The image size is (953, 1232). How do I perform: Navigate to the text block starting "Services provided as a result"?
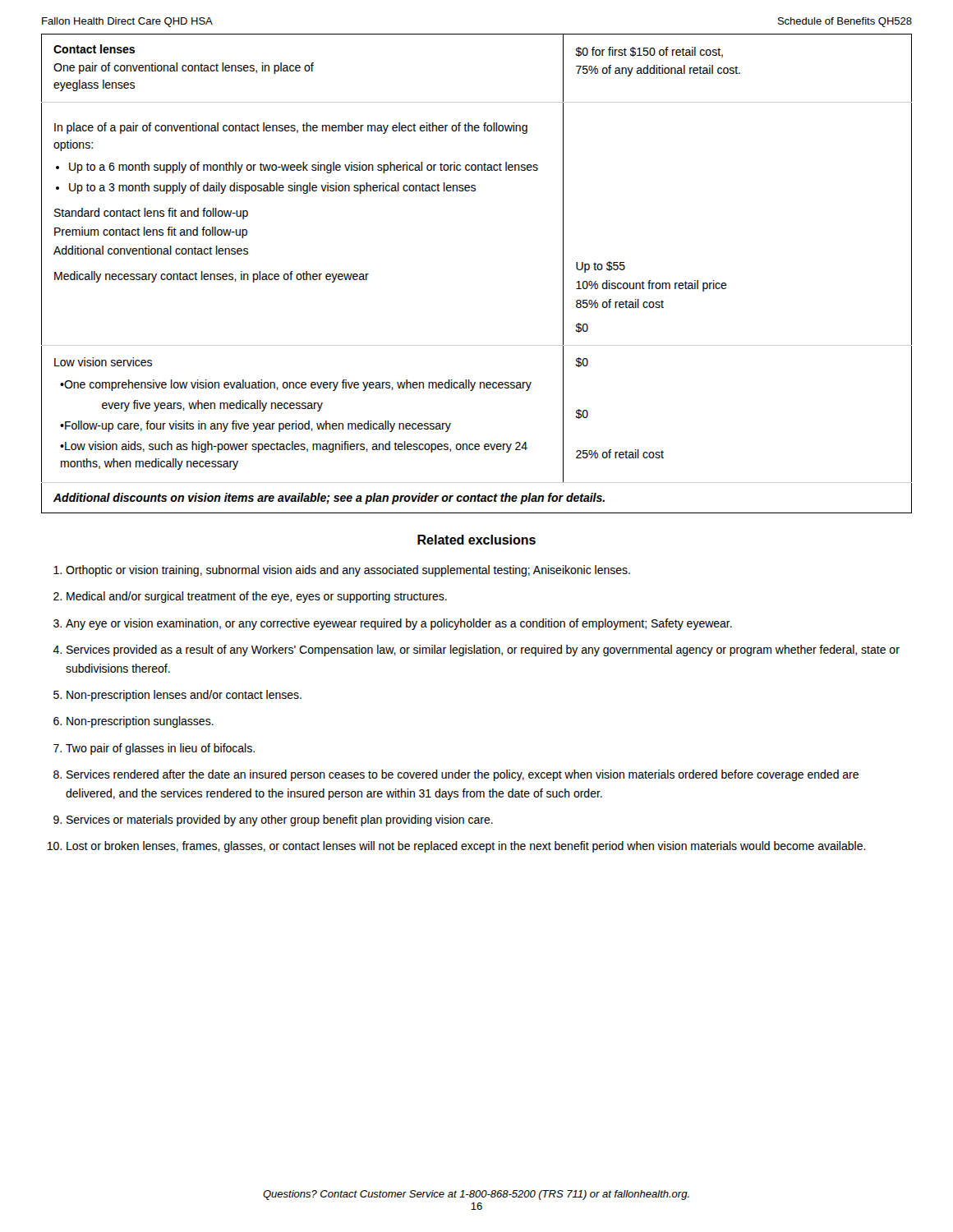click(x=483, y=659)
